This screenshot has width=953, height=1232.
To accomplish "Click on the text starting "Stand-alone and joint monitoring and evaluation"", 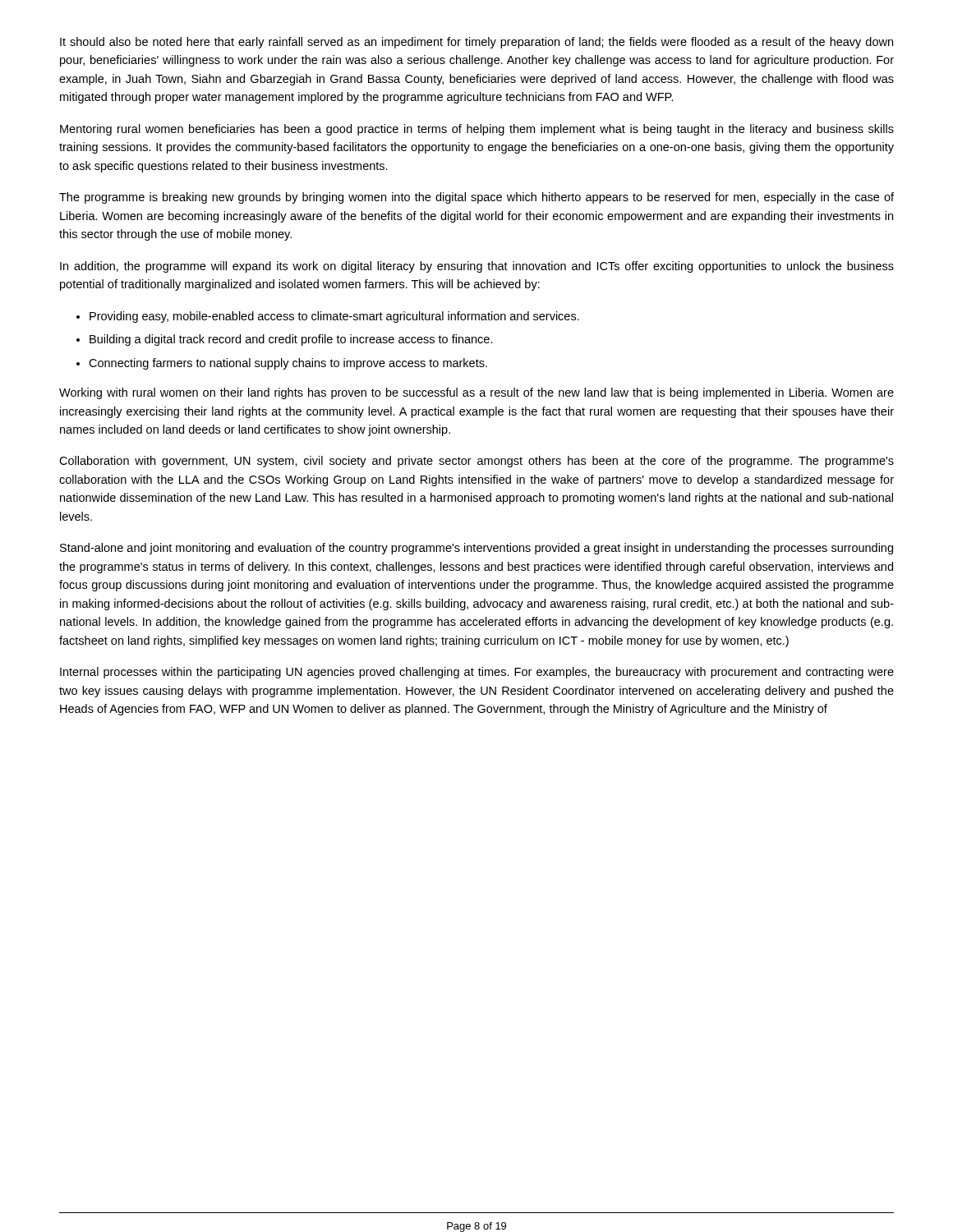I will click(476, 594).
